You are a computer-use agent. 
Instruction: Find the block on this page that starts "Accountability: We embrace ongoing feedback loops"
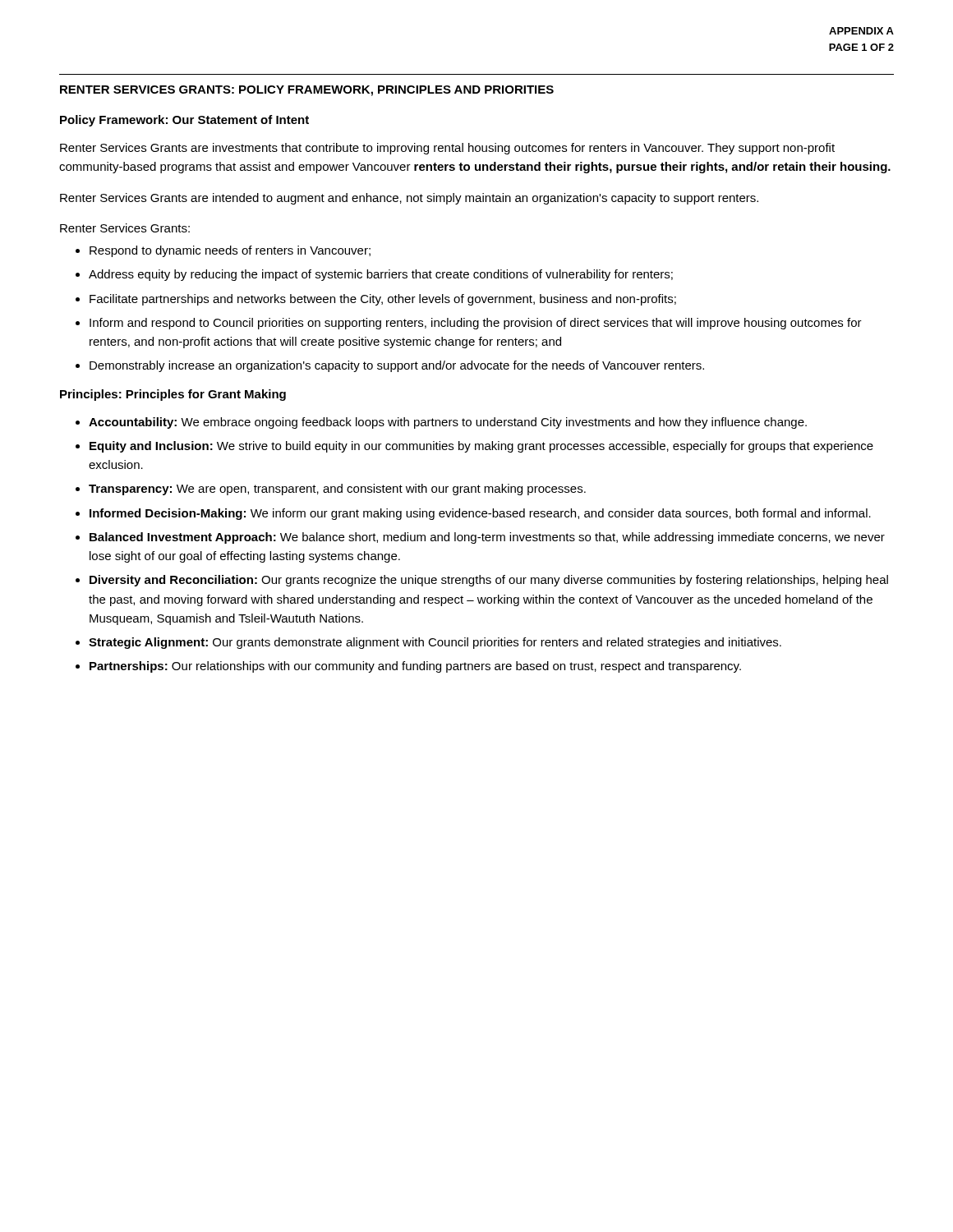click(x=448, y=421)
